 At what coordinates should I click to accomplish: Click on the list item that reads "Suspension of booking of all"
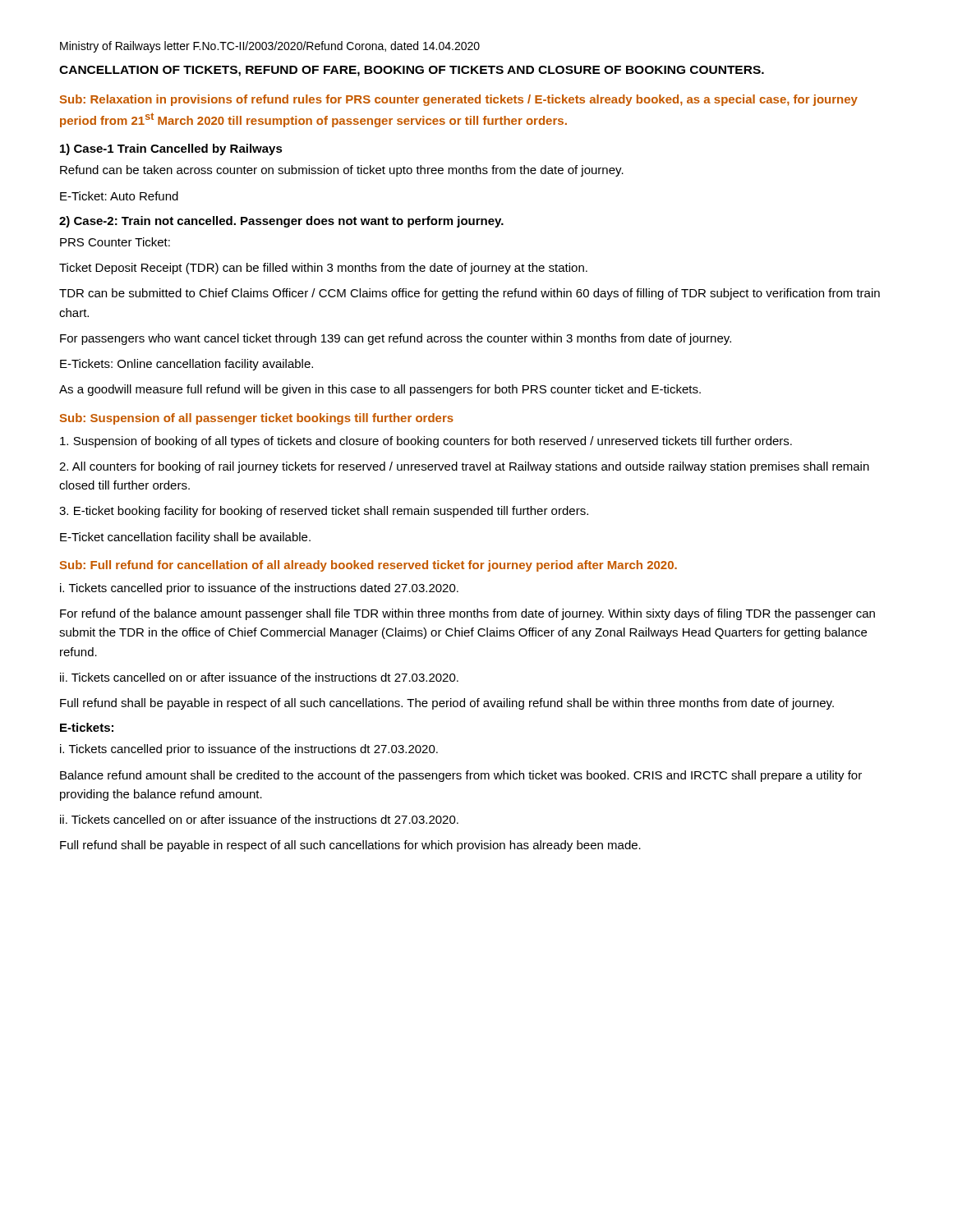click(426, 440)
